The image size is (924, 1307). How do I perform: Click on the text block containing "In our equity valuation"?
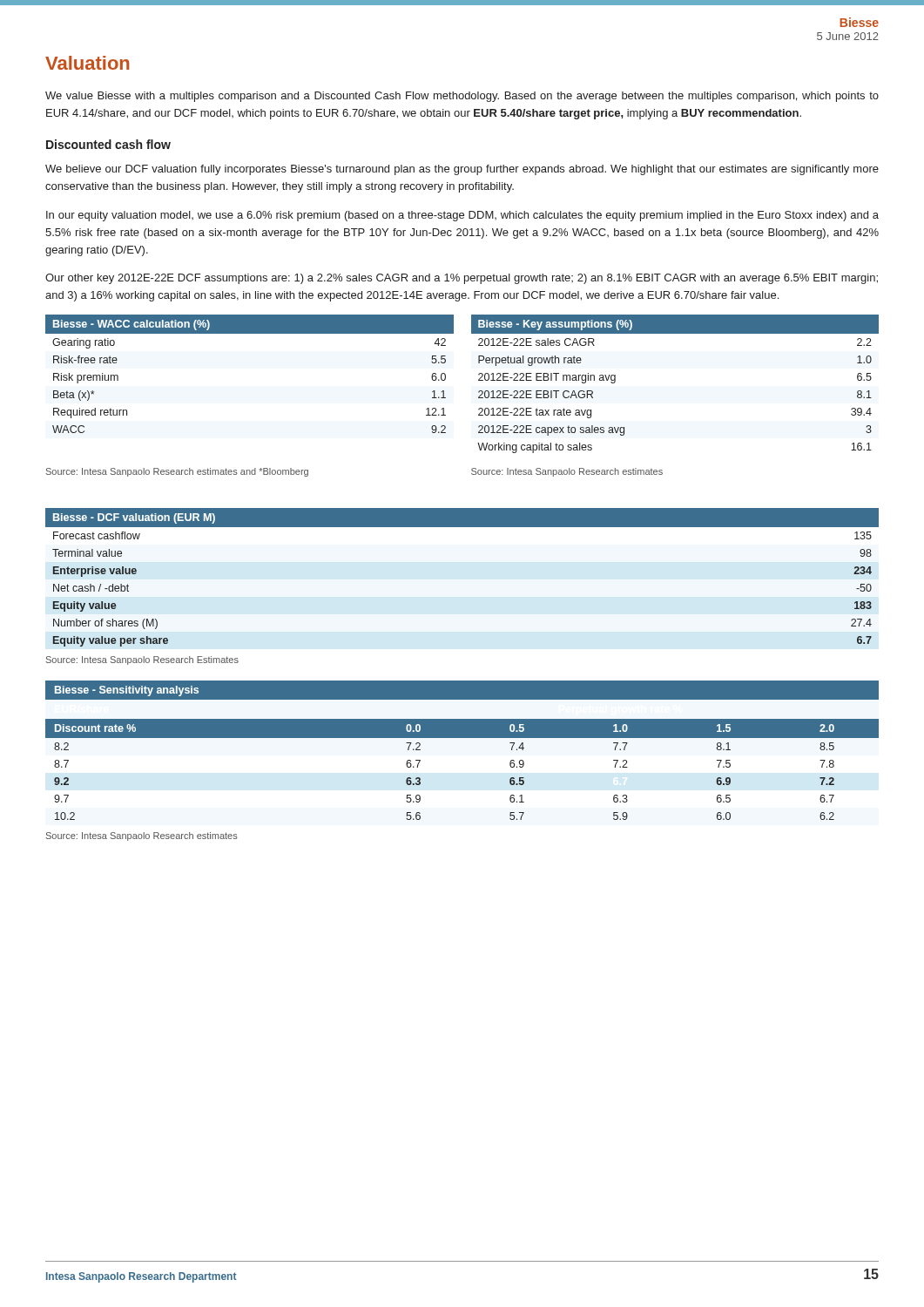tap(462, 232)
